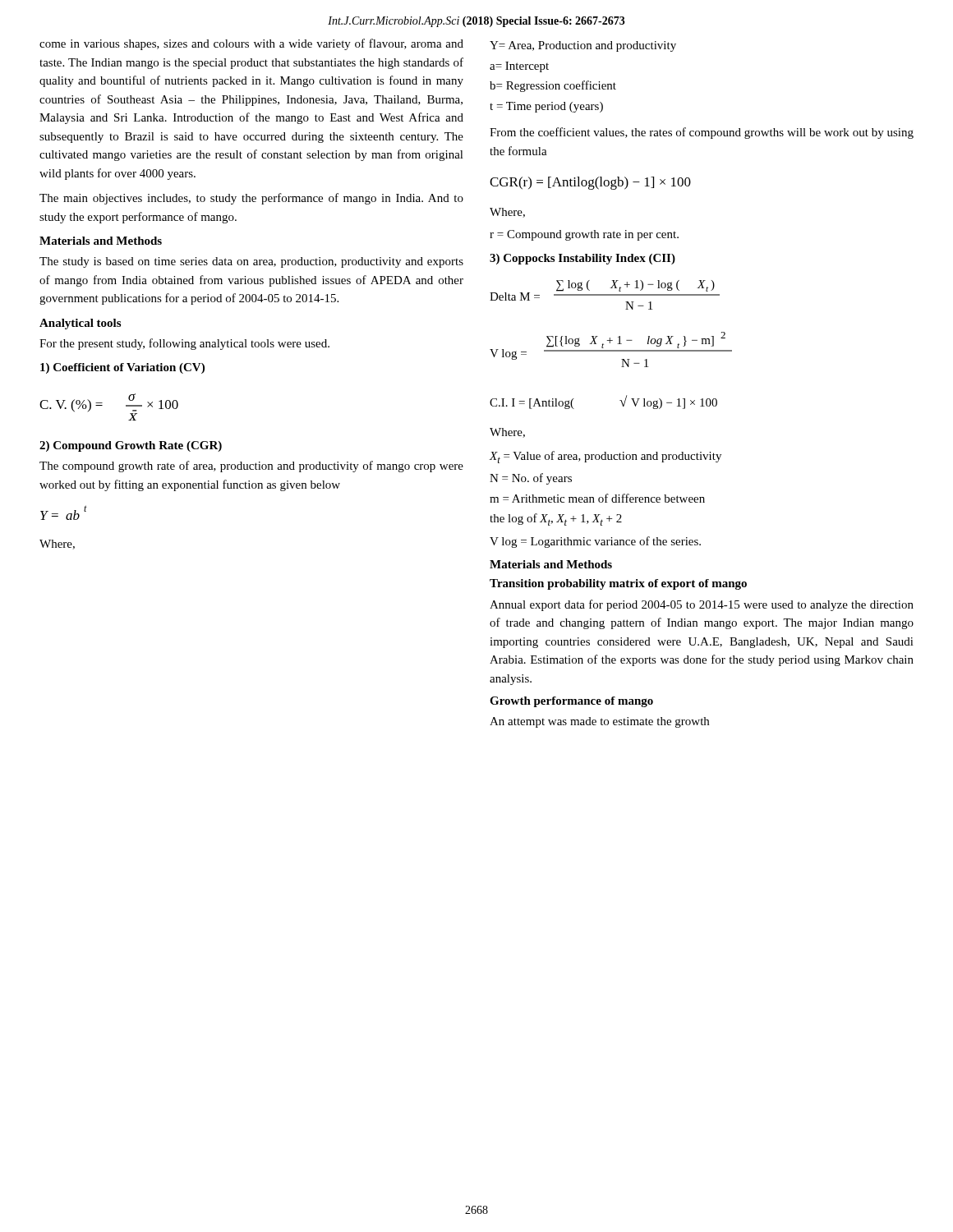Find the text block with the text "For the present study,"

point(251,343)
